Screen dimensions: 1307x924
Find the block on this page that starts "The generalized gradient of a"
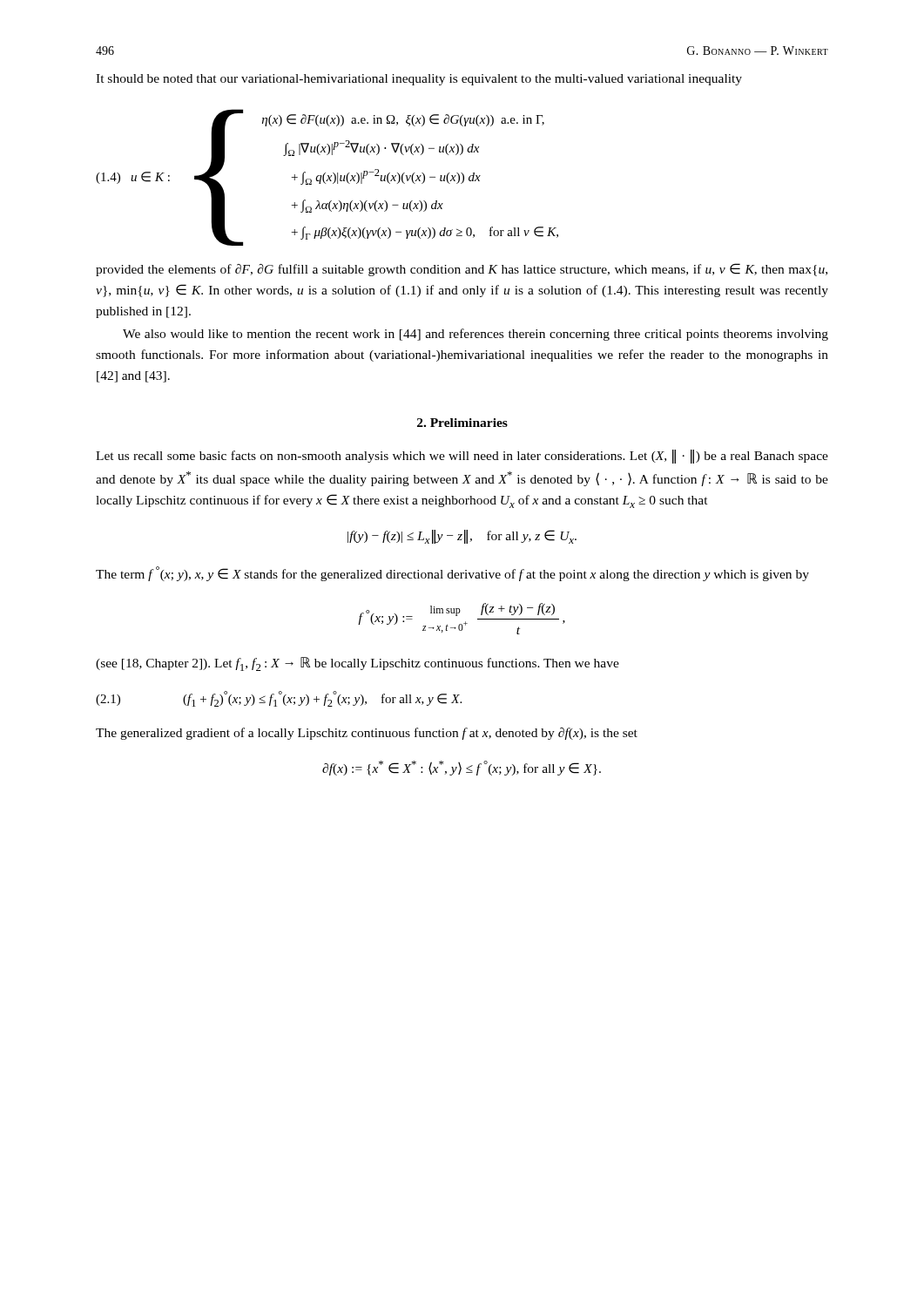pos(462,733)
